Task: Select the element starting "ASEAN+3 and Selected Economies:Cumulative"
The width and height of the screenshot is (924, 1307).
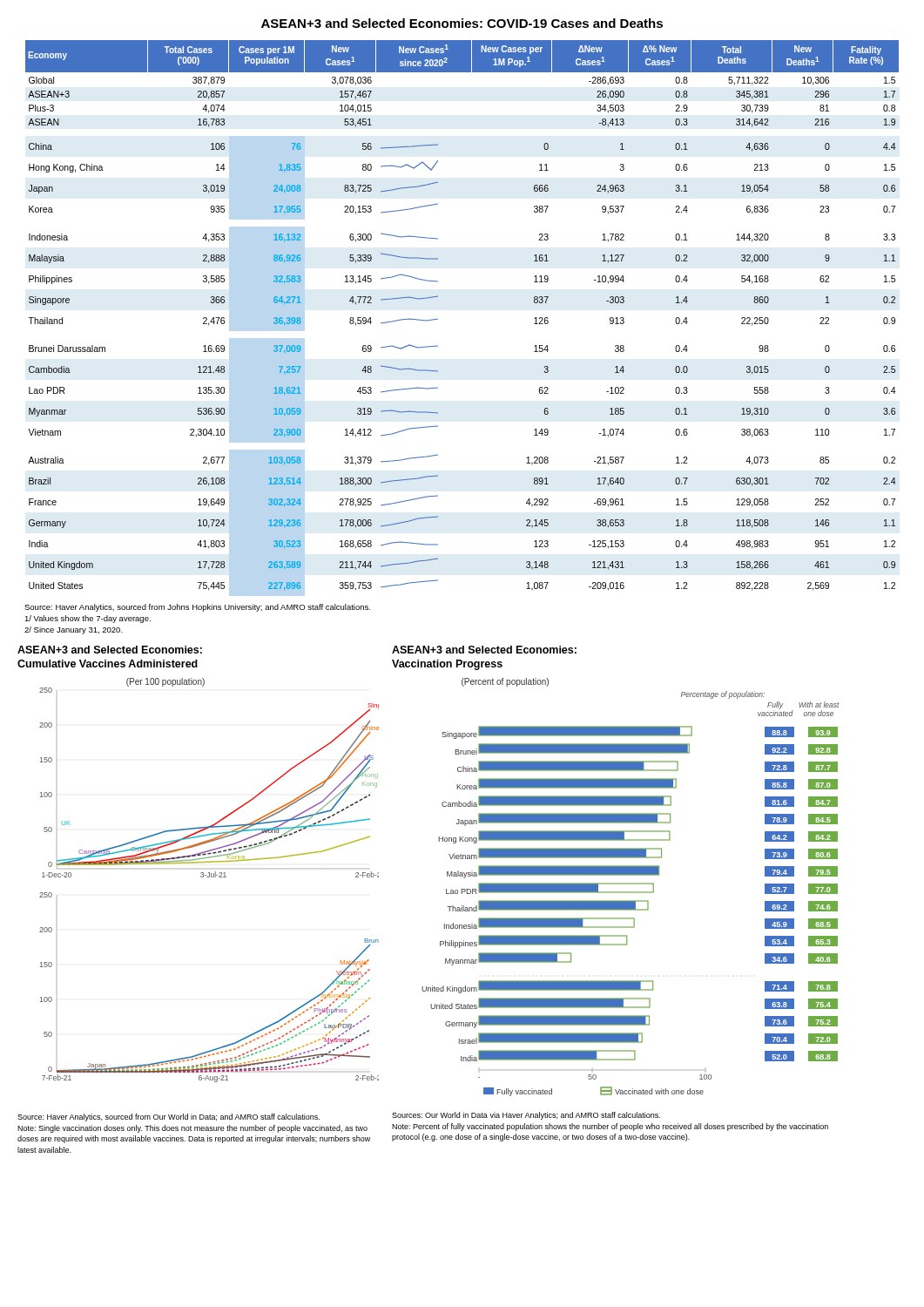Action: (110, 657)
